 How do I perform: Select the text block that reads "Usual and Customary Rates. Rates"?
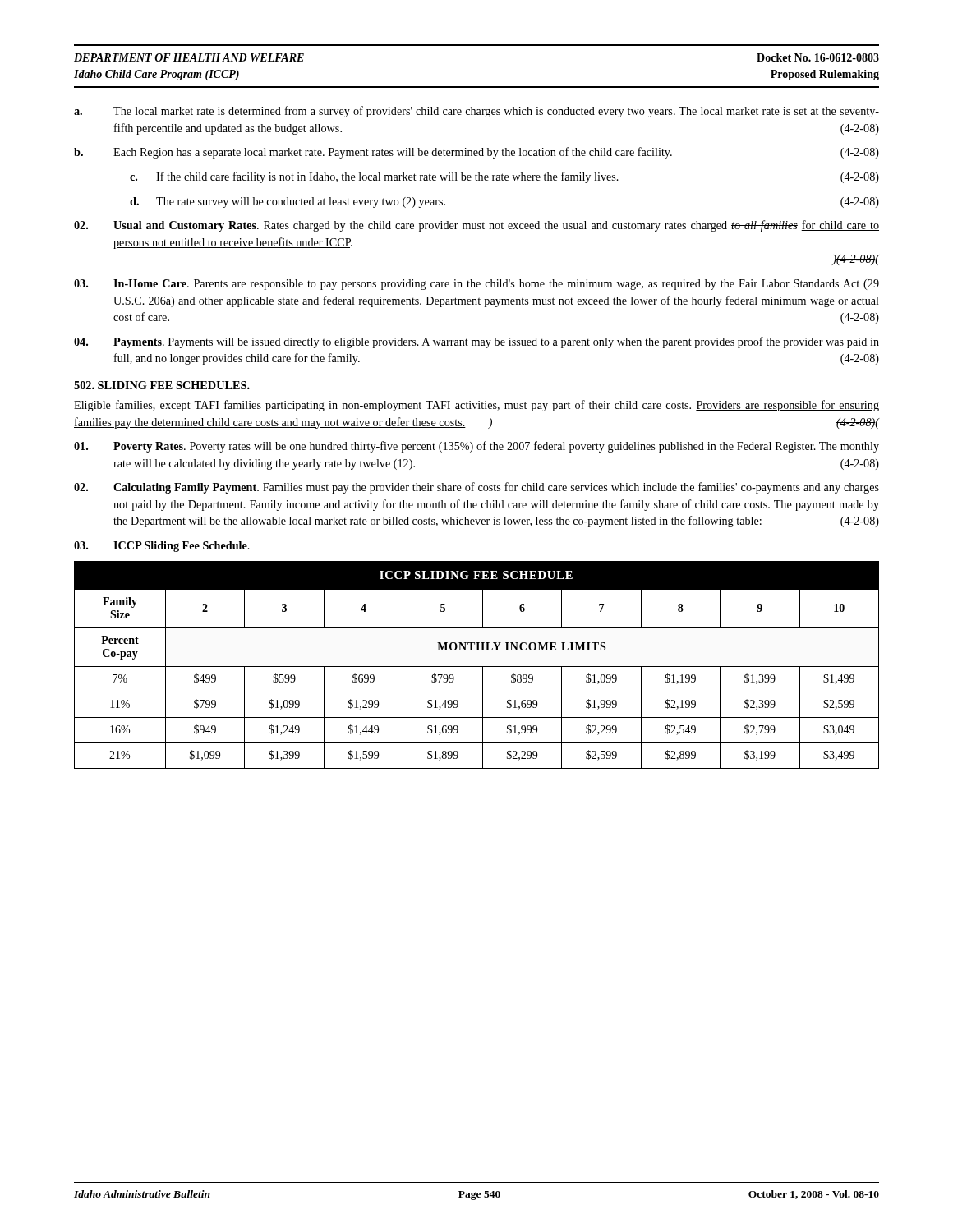476,226
